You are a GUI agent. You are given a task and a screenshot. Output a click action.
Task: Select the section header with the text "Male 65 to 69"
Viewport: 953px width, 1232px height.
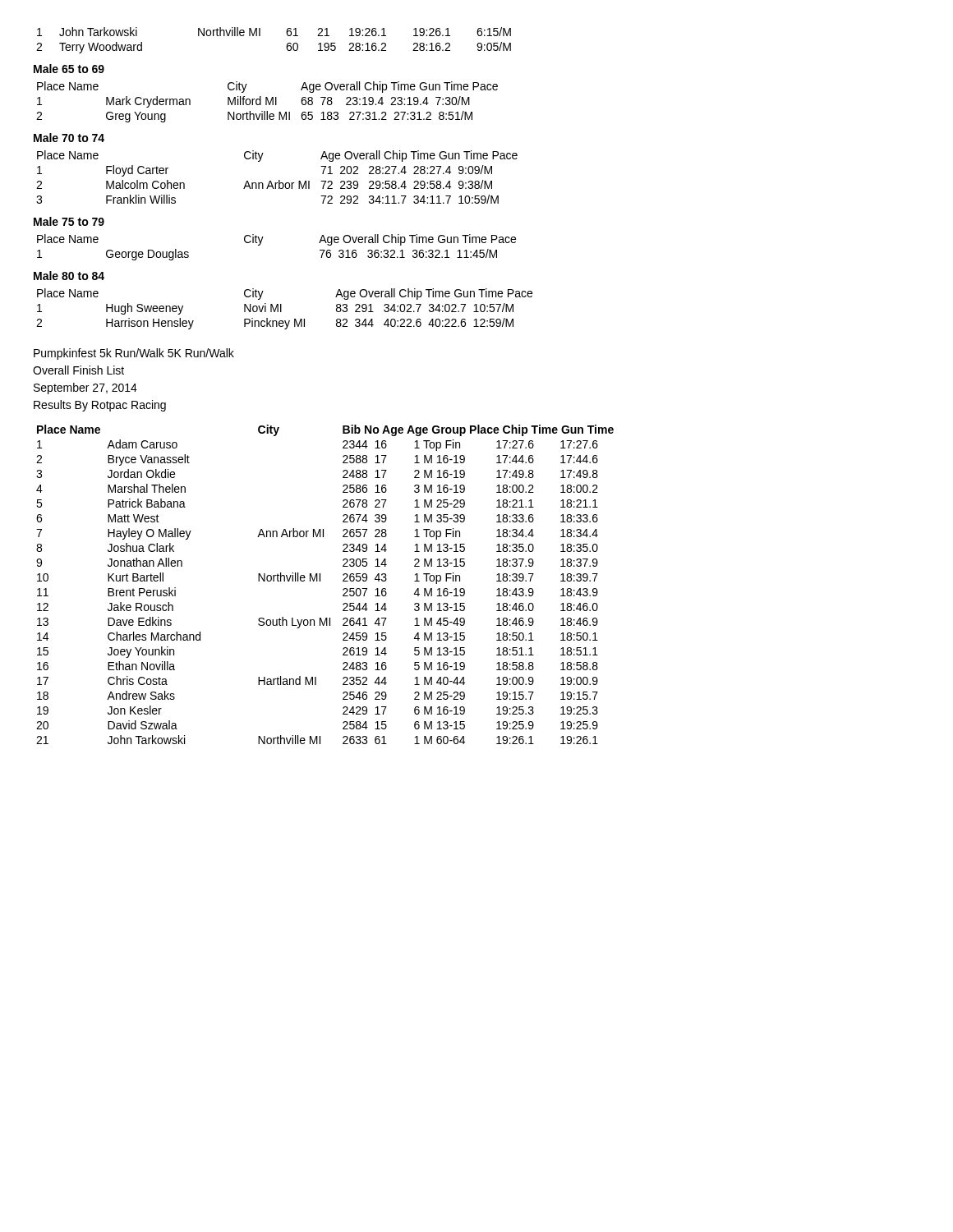[x=69, y=69]
